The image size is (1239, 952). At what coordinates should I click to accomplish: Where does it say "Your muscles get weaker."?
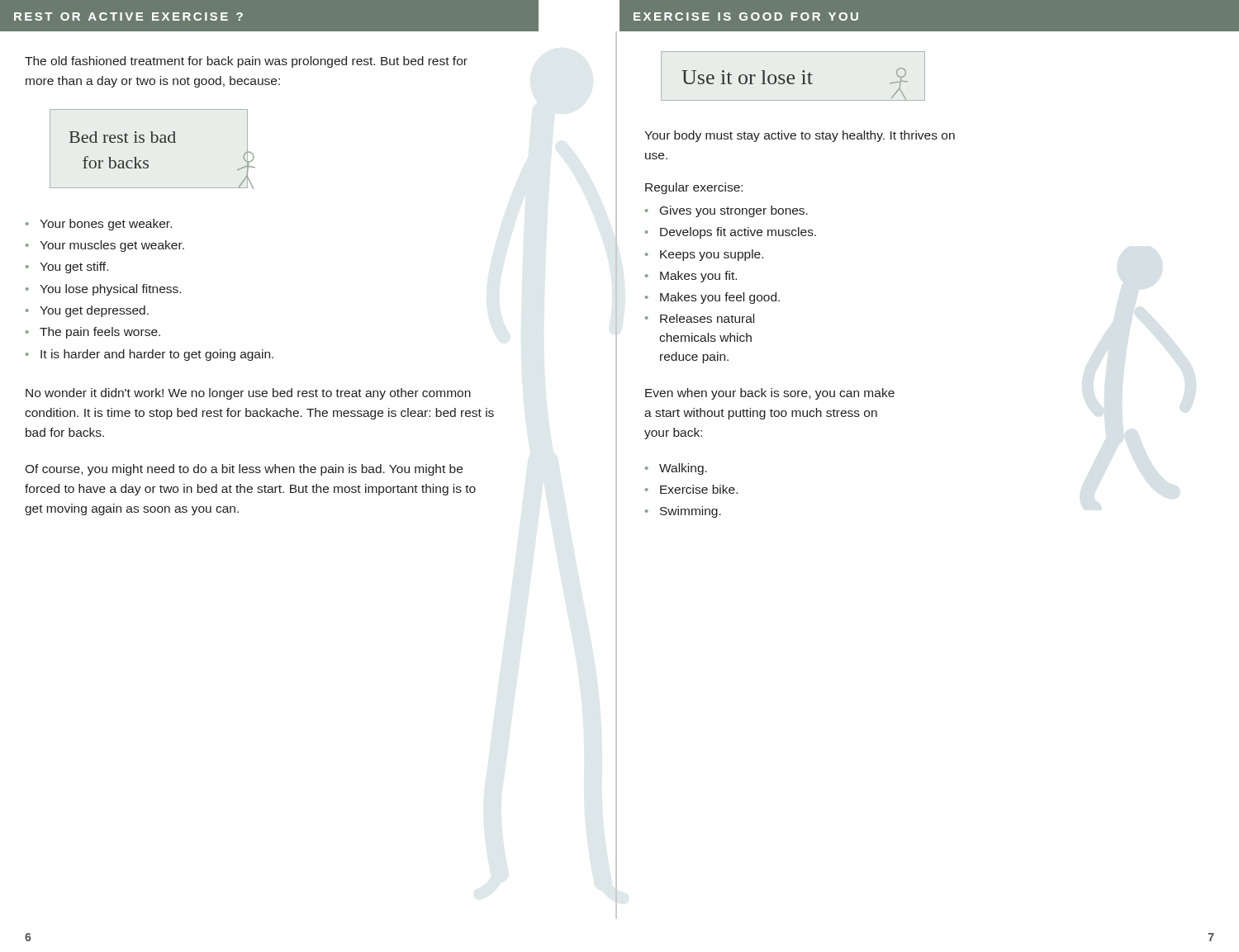tap(112, 245)
